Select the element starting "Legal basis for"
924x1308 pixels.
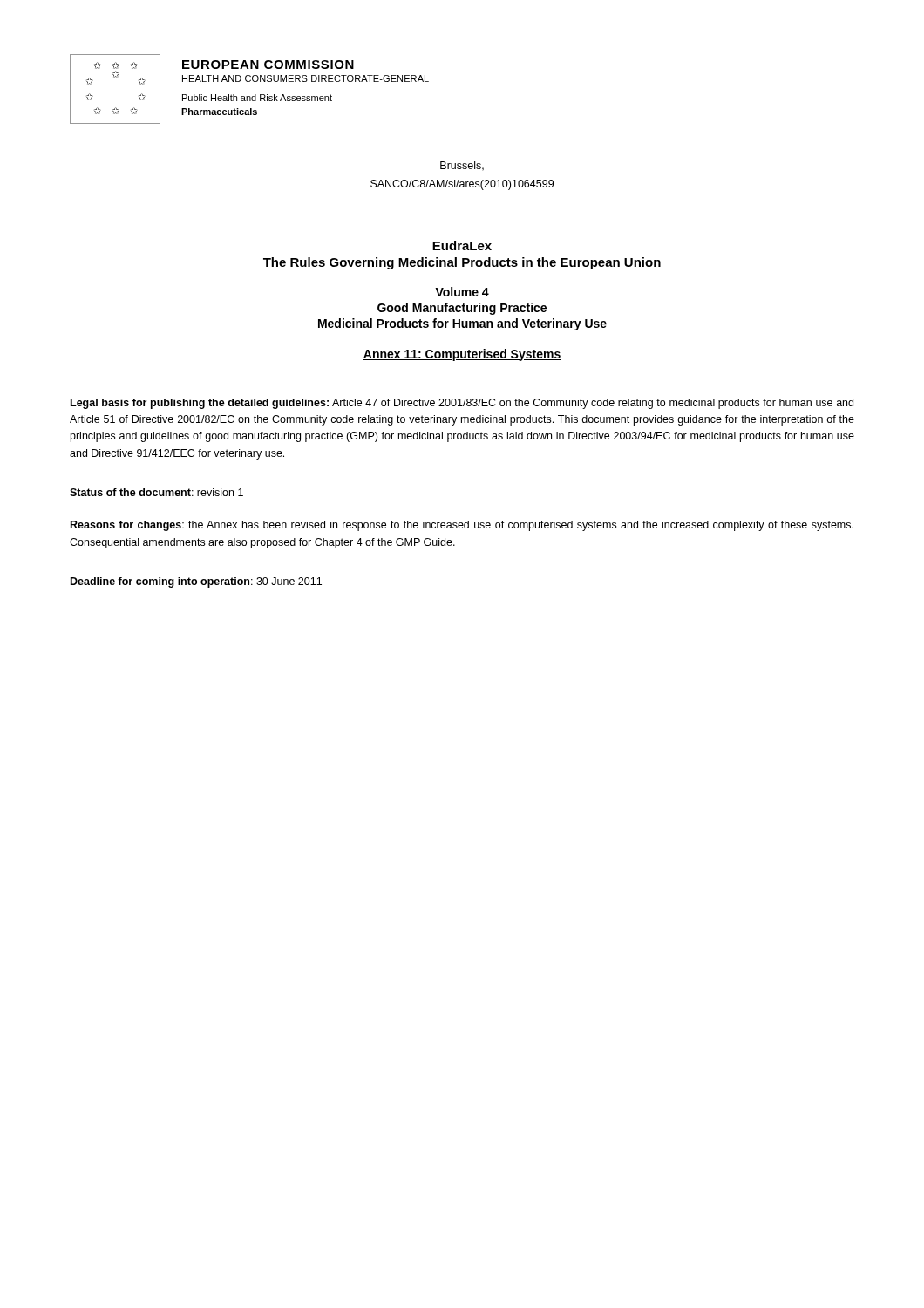coord(462,428)
